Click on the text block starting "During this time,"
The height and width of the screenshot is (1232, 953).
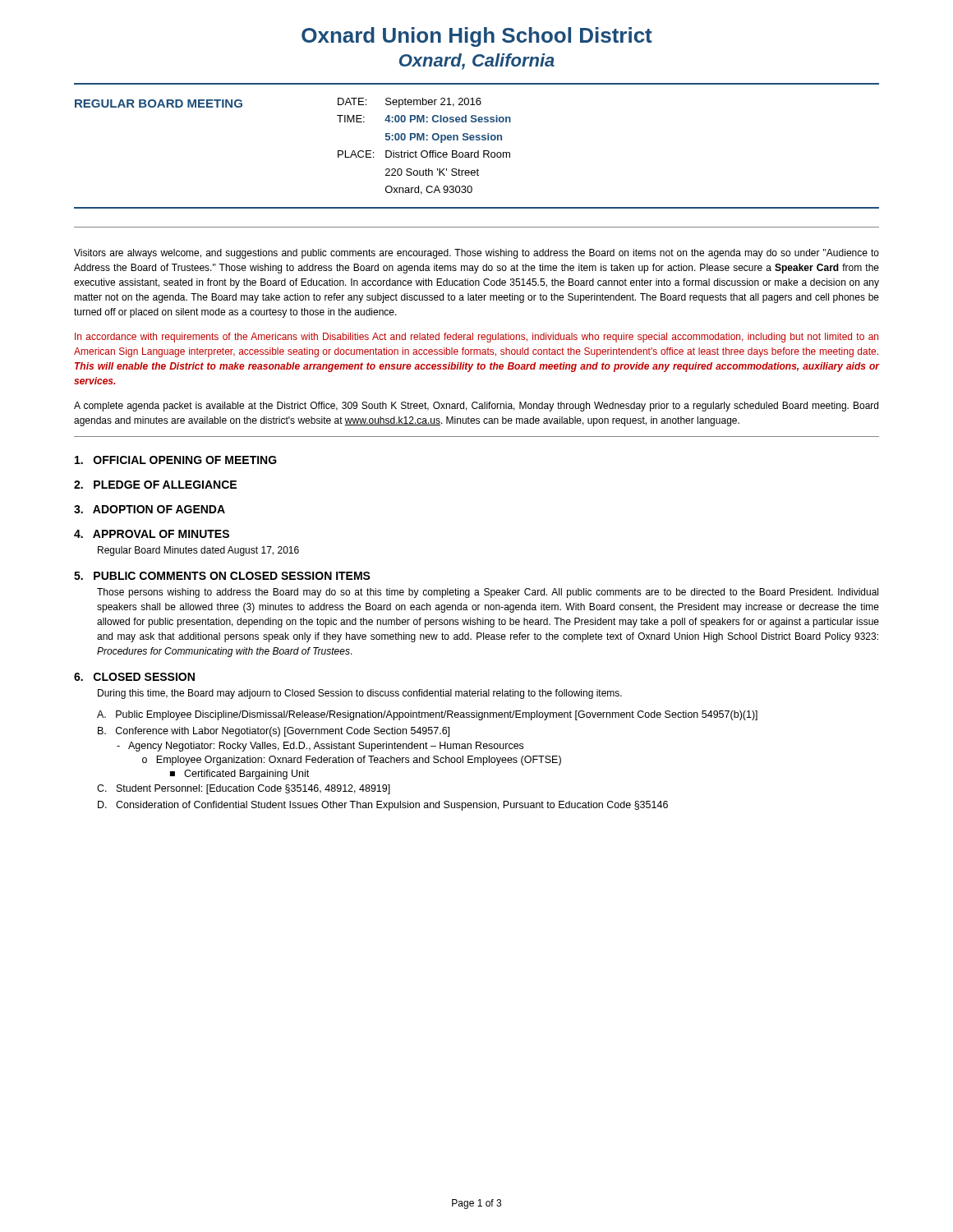[360, 693]
